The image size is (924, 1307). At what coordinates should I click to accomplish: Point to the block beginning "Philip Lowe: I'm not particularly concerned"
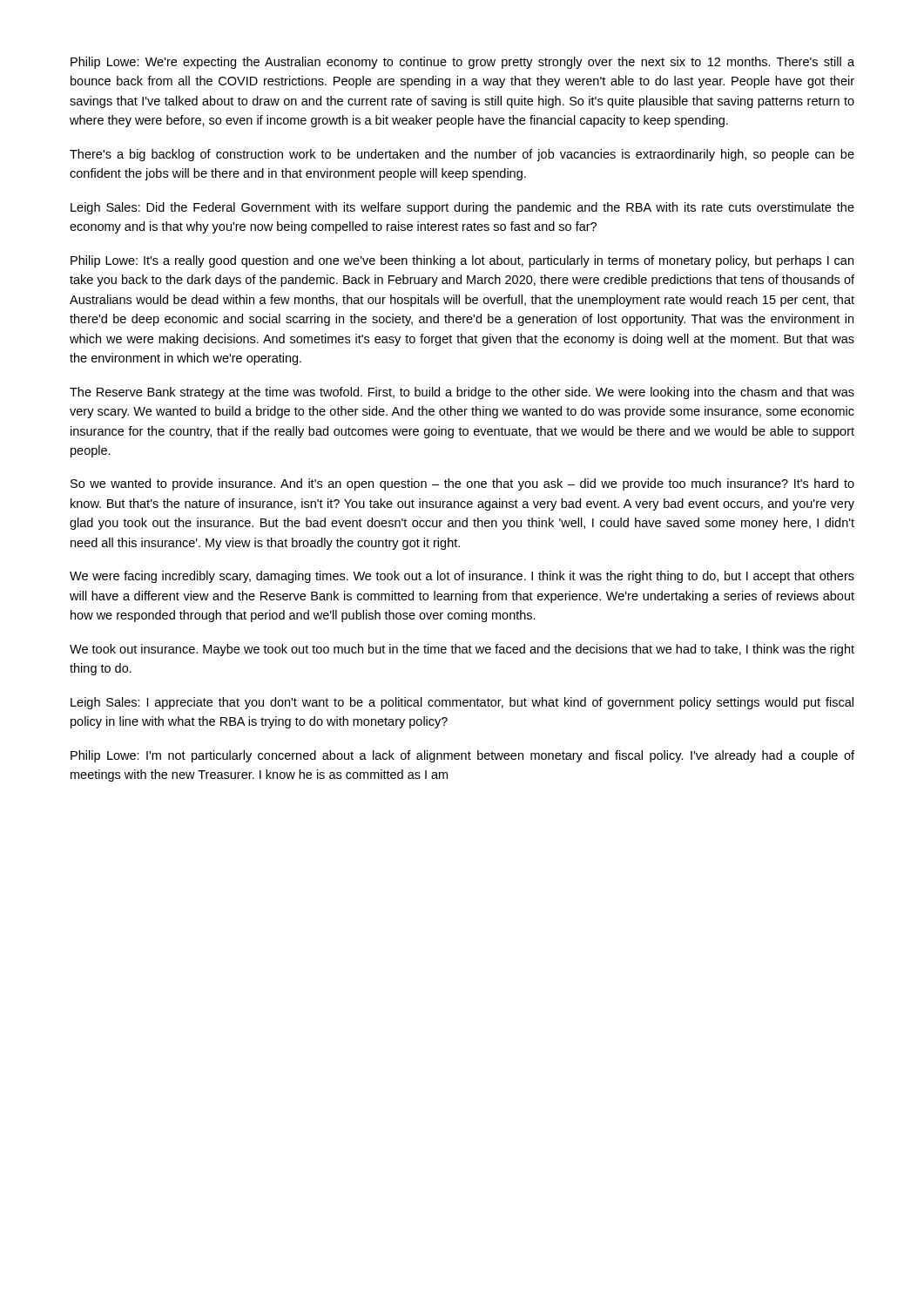(462, 765)
